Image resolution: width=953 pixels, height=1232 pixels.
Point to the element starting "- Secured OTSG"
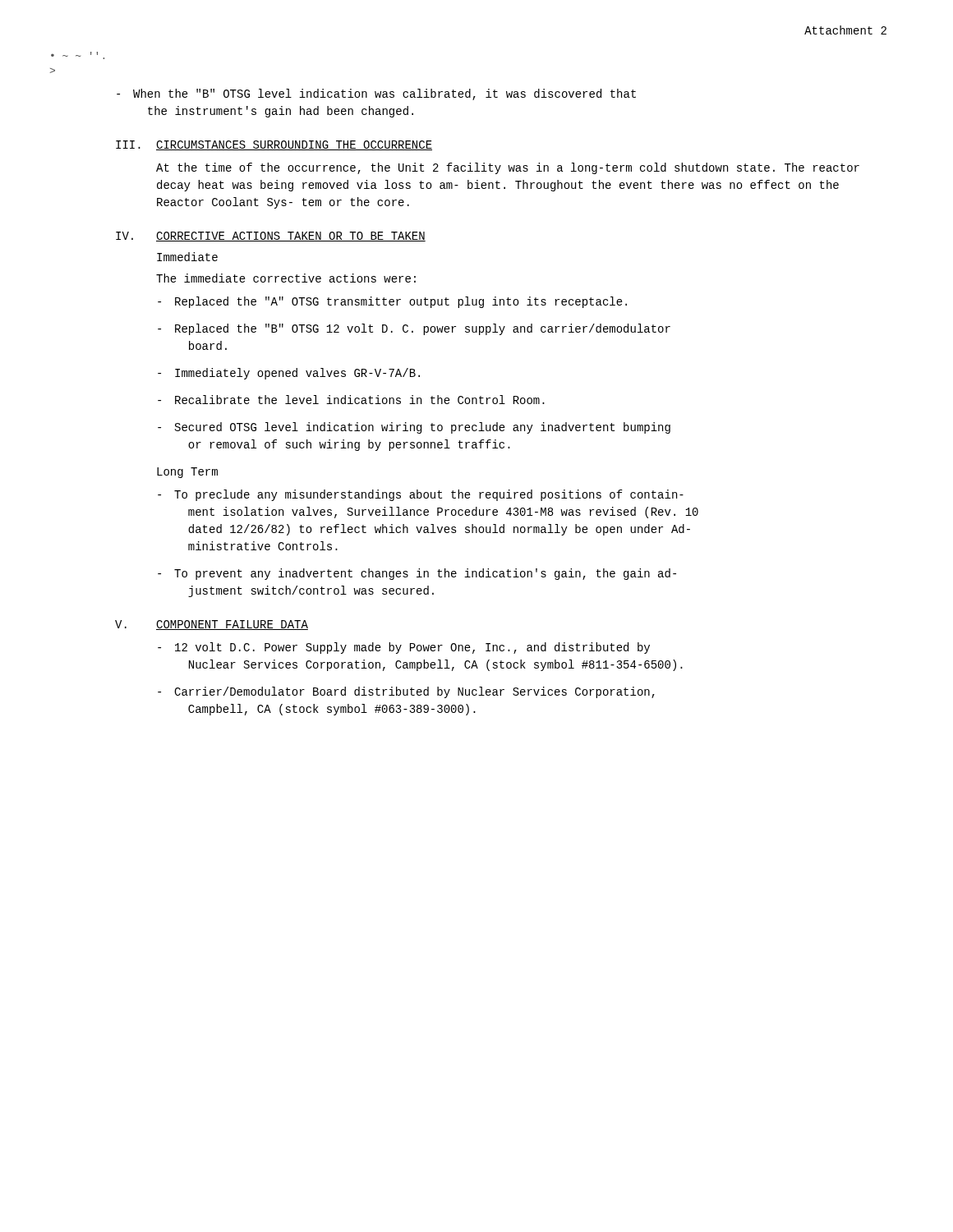(x=522, y=437)
